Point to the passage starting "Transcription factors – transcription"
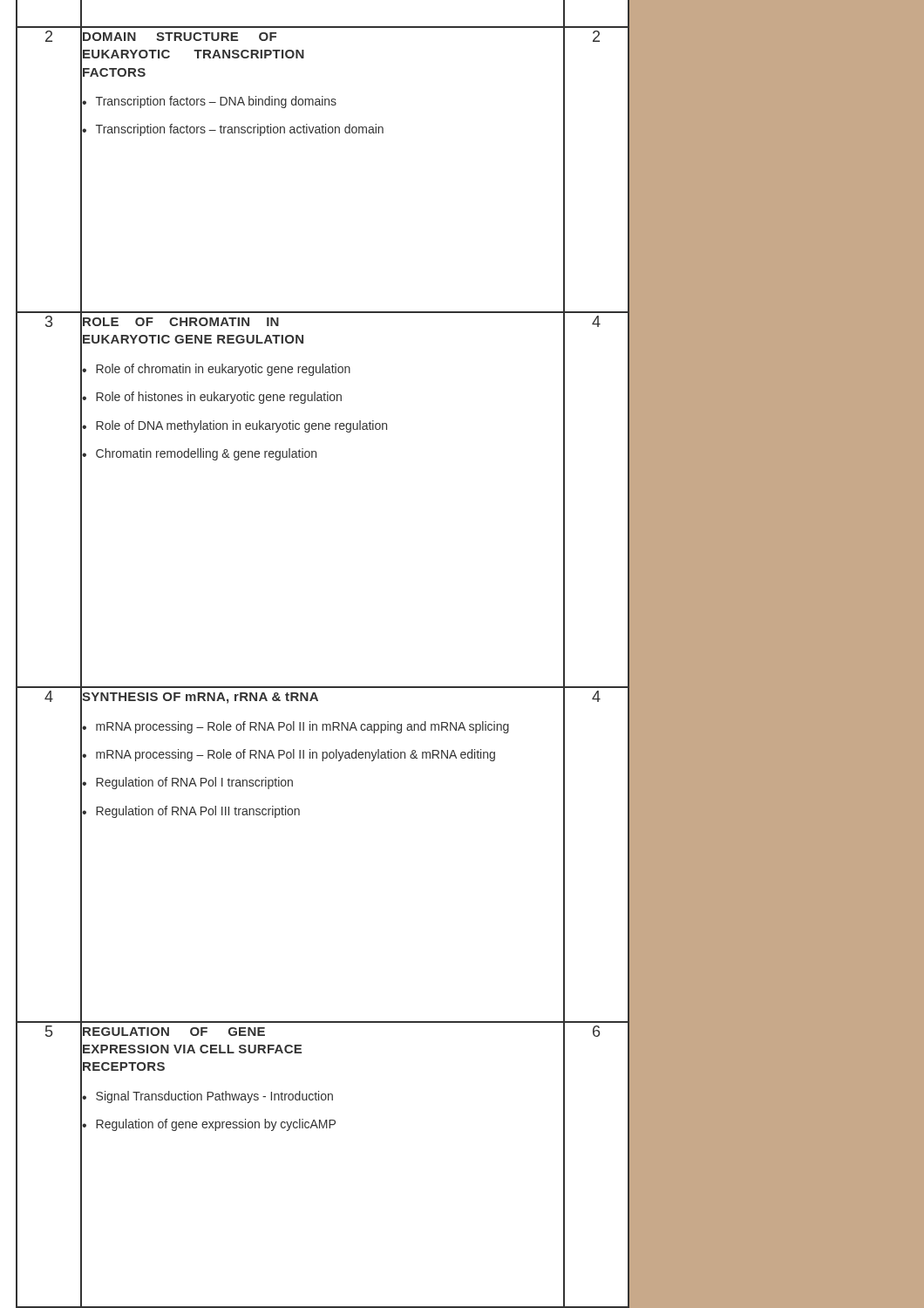The width and height of the screenshot is (924, 1308). click(240, 129)
